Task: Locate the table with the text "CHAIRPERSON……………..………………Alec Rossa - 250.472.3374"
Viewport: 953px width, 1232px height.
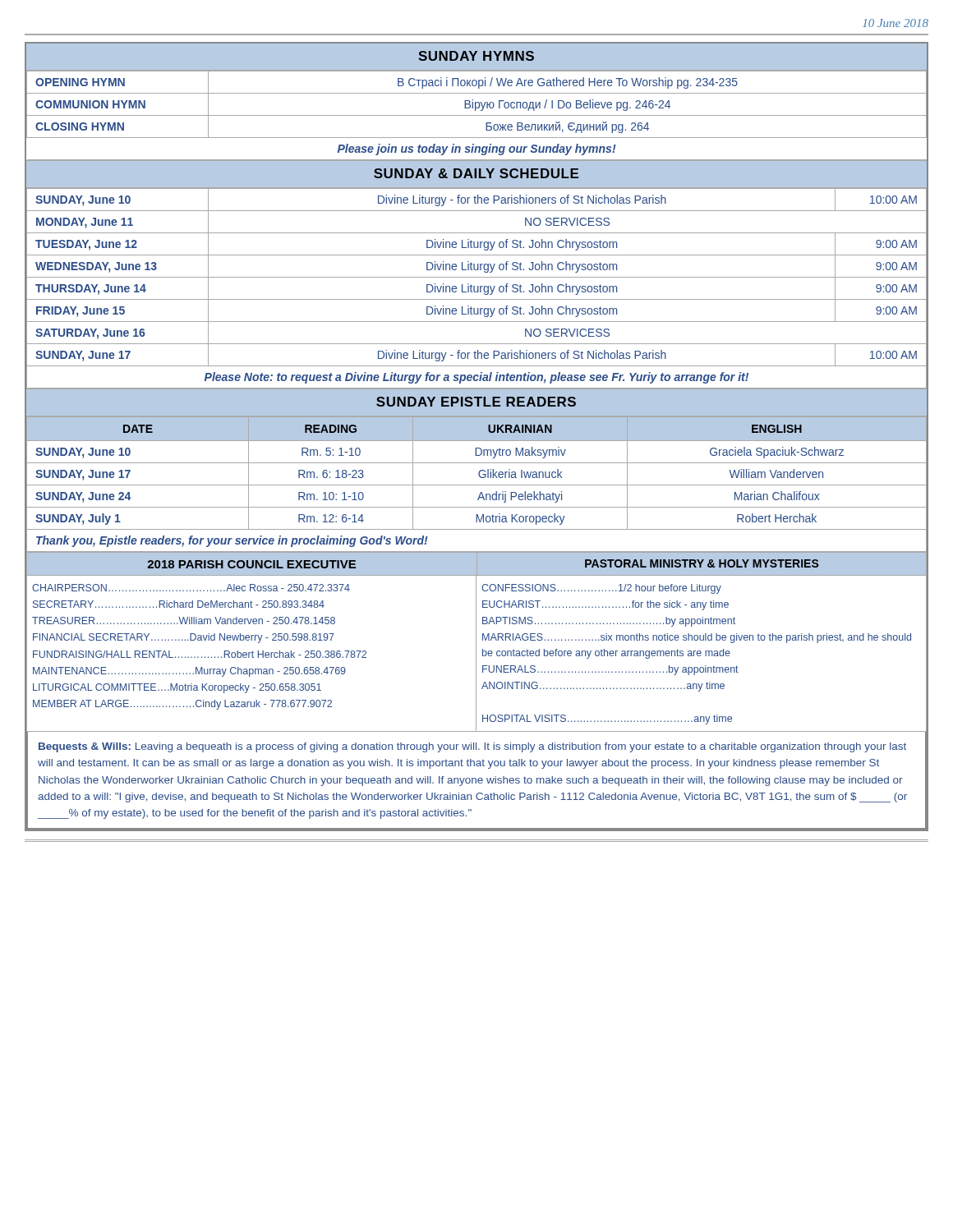Action: 476,654
